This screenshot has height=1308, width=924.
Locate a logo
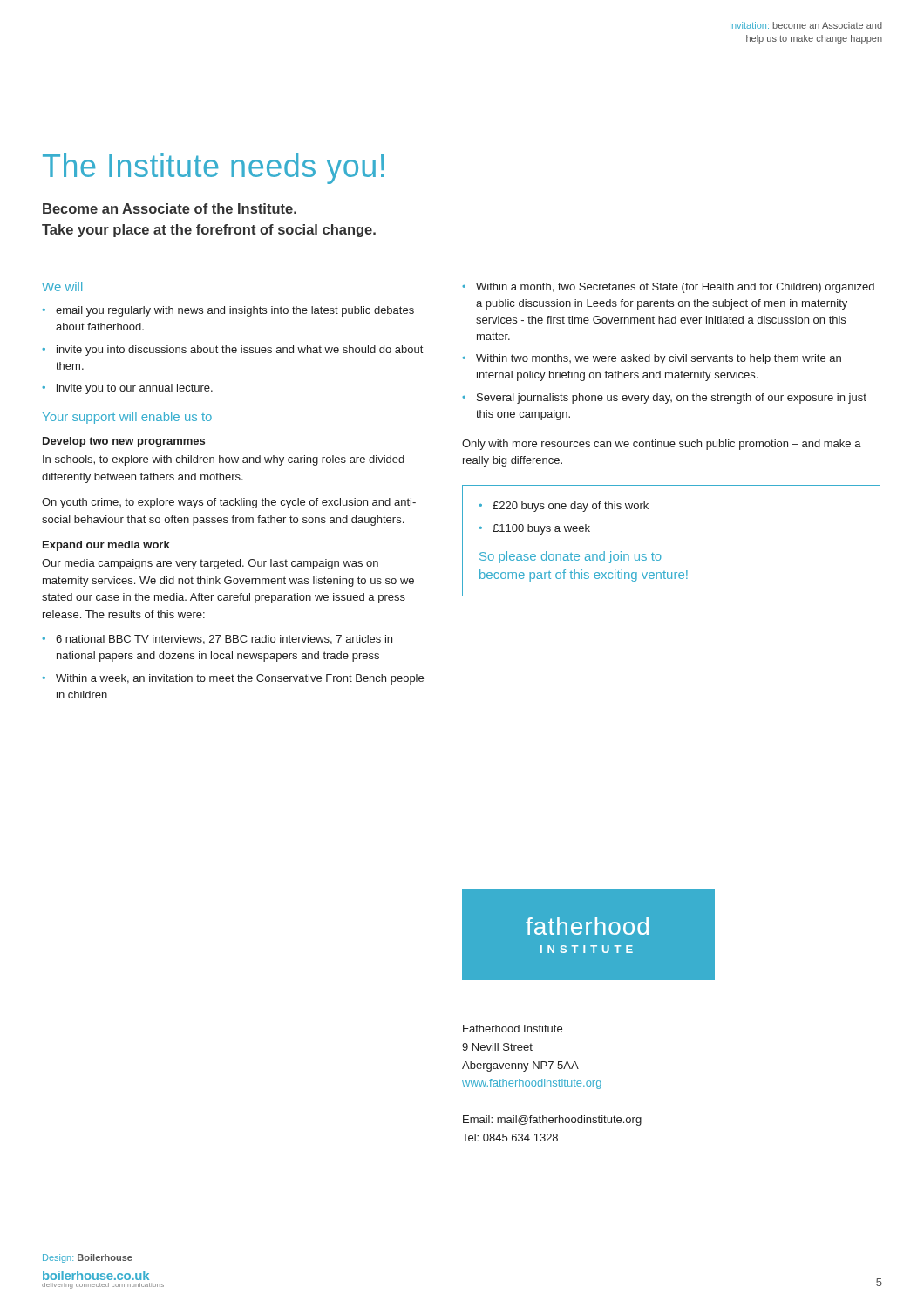588,935
